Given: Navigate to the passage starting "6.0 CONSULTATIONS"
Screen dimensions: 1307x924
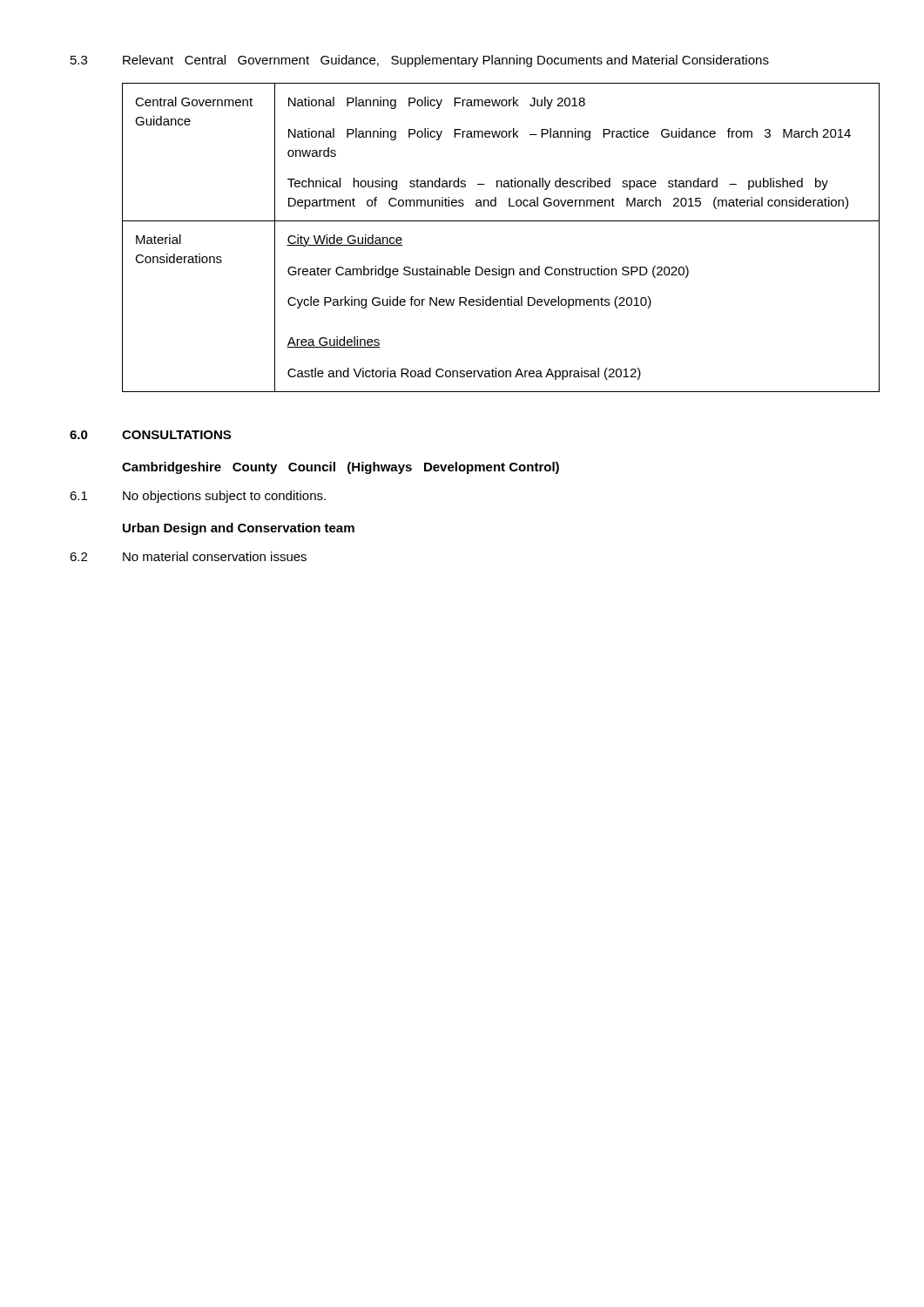Looking at the screenshot, I should (x=151, y=434).
